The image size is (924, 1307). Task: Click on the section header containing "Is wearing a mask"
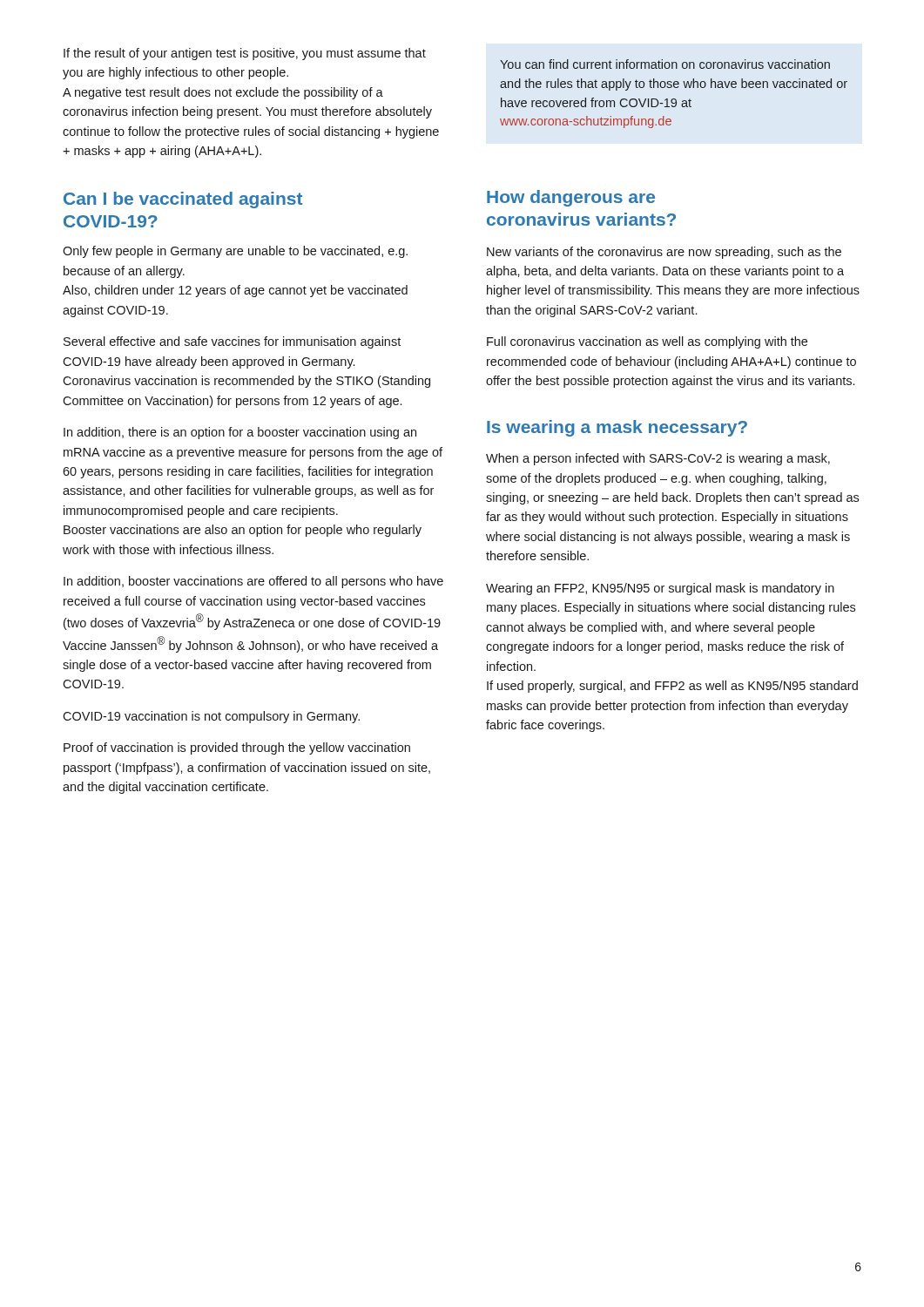(617, 426)
